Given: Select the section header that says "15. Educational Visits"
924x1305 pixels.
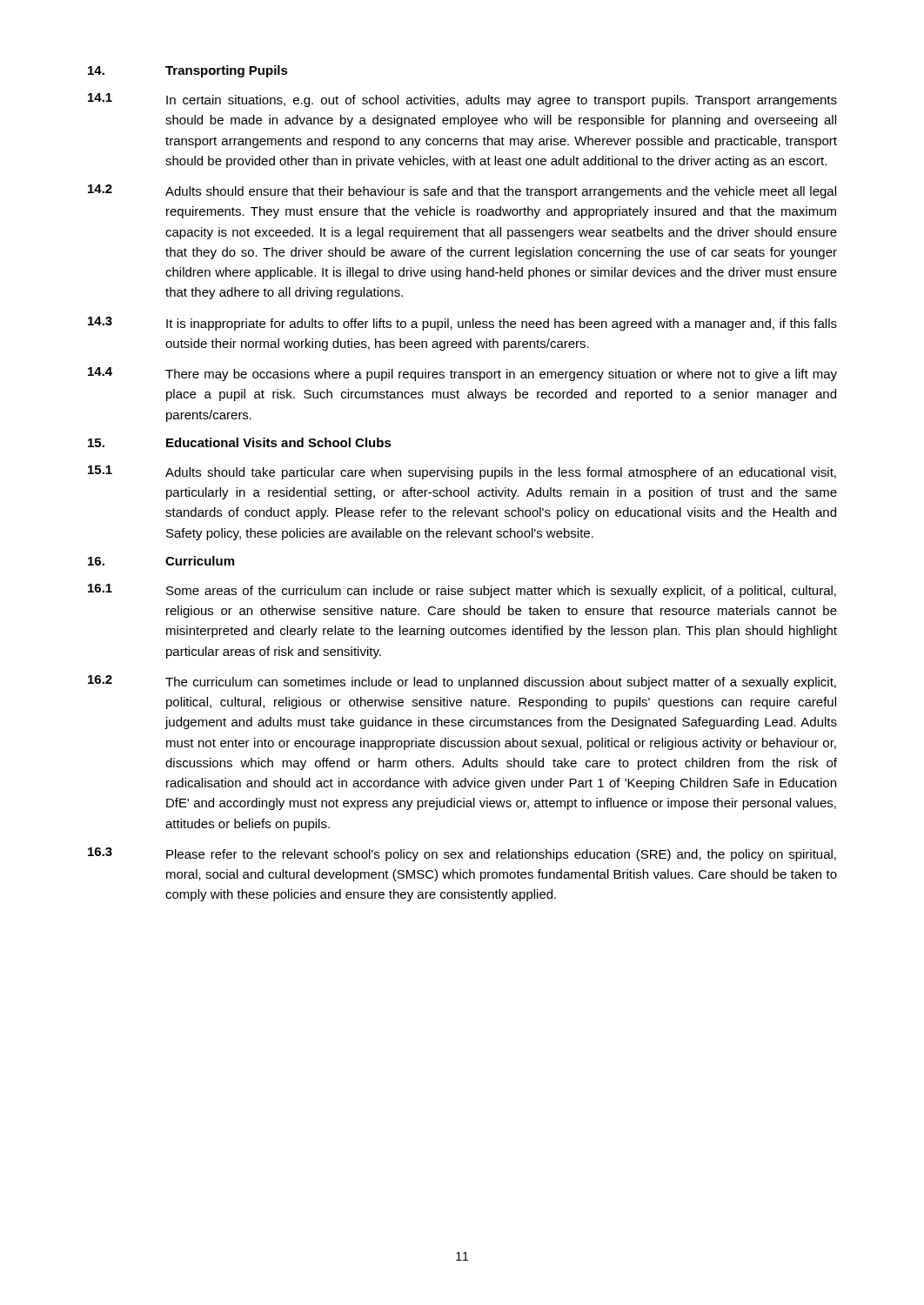Looking at the screenshot, I should tap(239, 442).
